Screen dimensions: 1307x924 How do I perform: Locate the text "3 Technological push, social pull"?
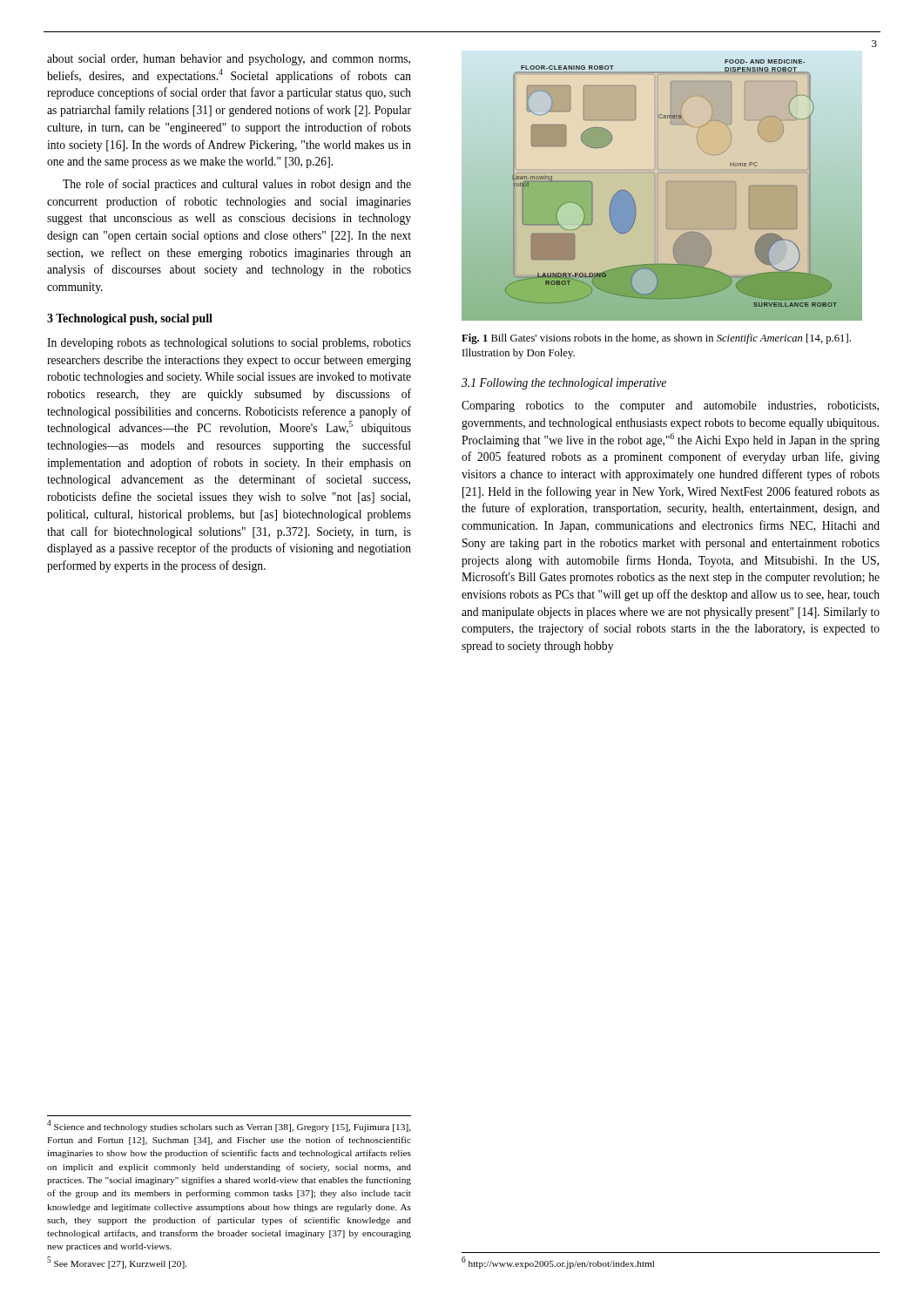coord(130,318)
